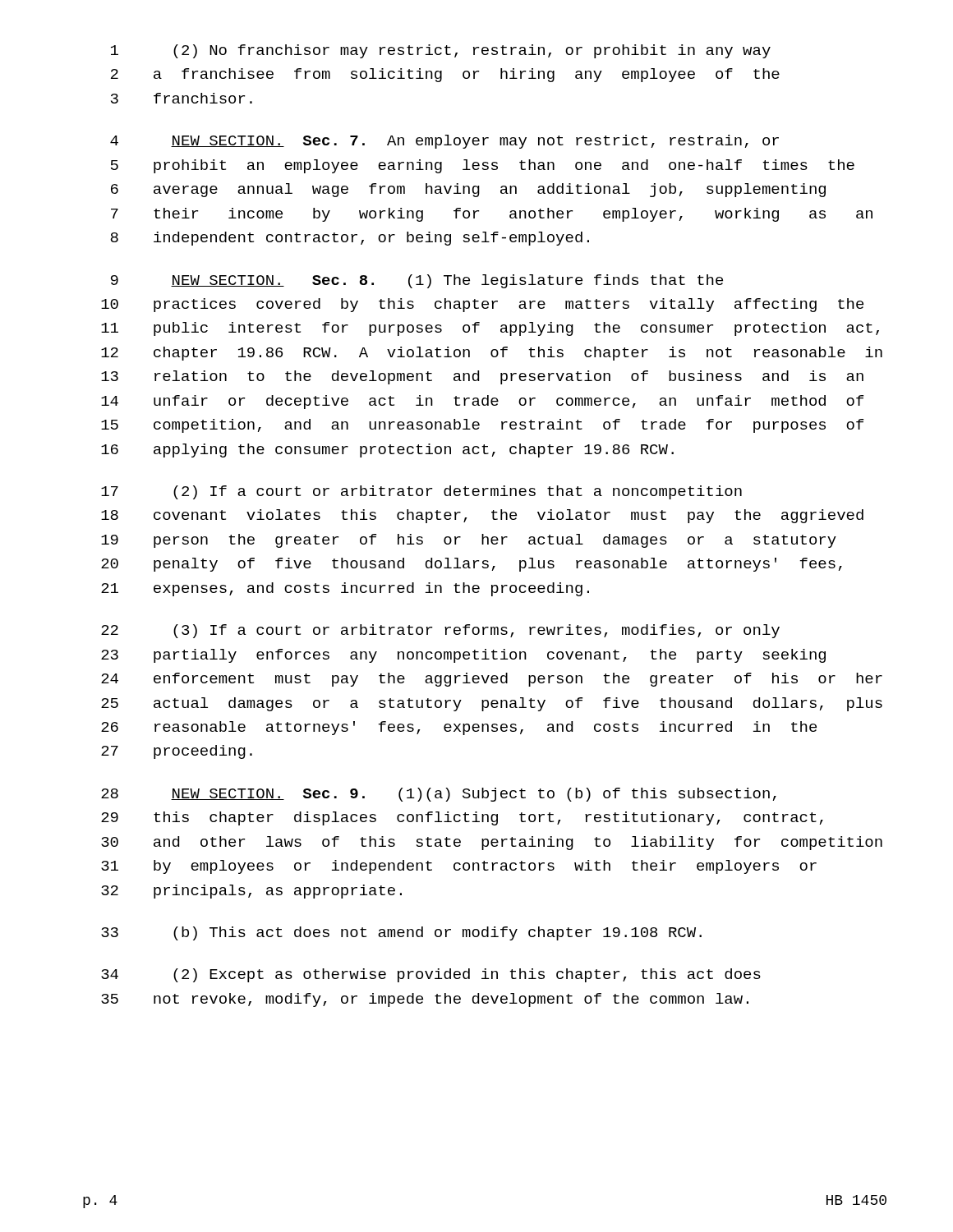953x1232 pixels.
Task: Where is the passage that starts "17 (2) If a court or"?
Action: point(485,541)
